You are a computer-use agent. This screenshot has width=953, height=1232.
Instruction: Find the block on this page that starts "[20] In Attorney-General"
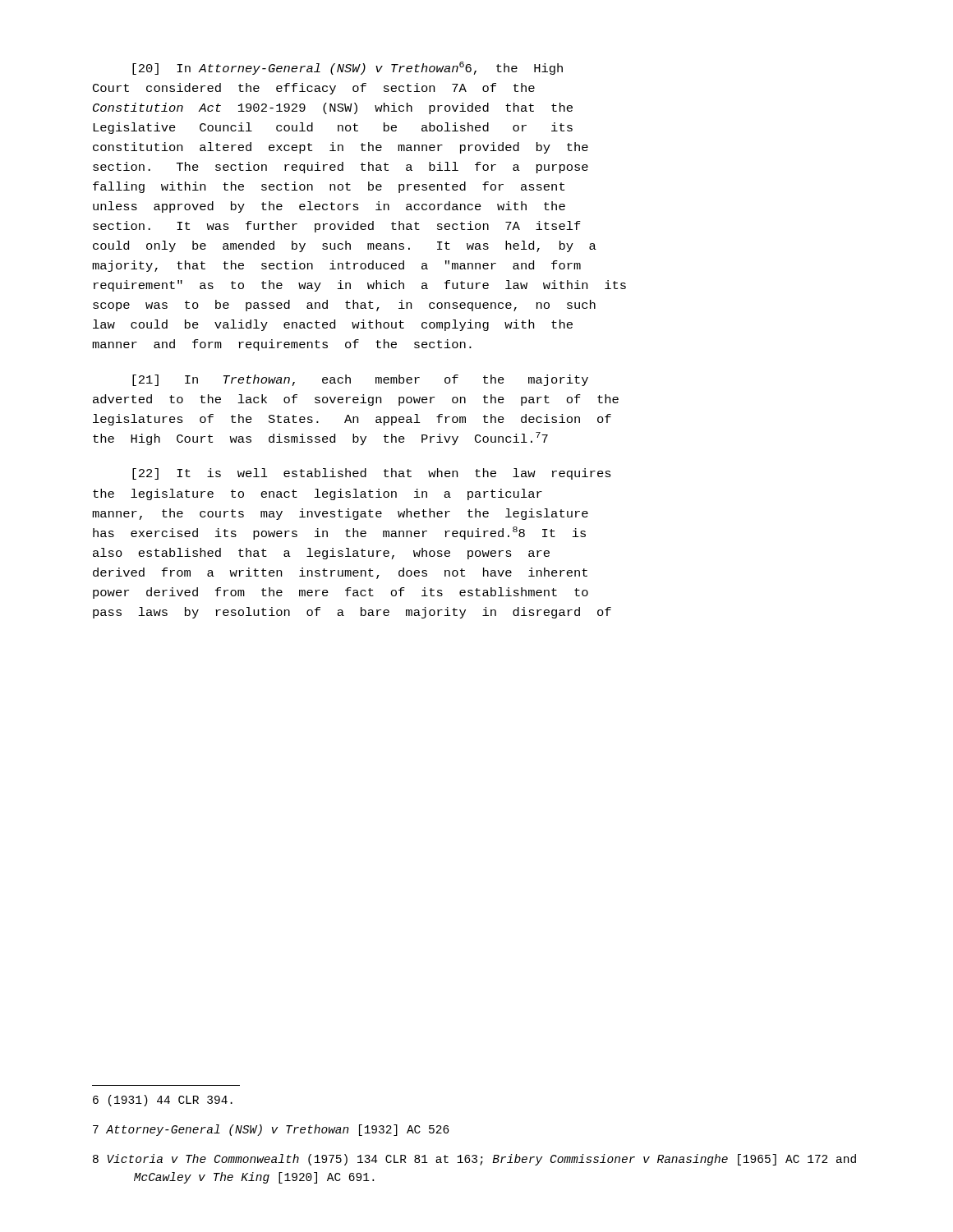click(360, 206)
